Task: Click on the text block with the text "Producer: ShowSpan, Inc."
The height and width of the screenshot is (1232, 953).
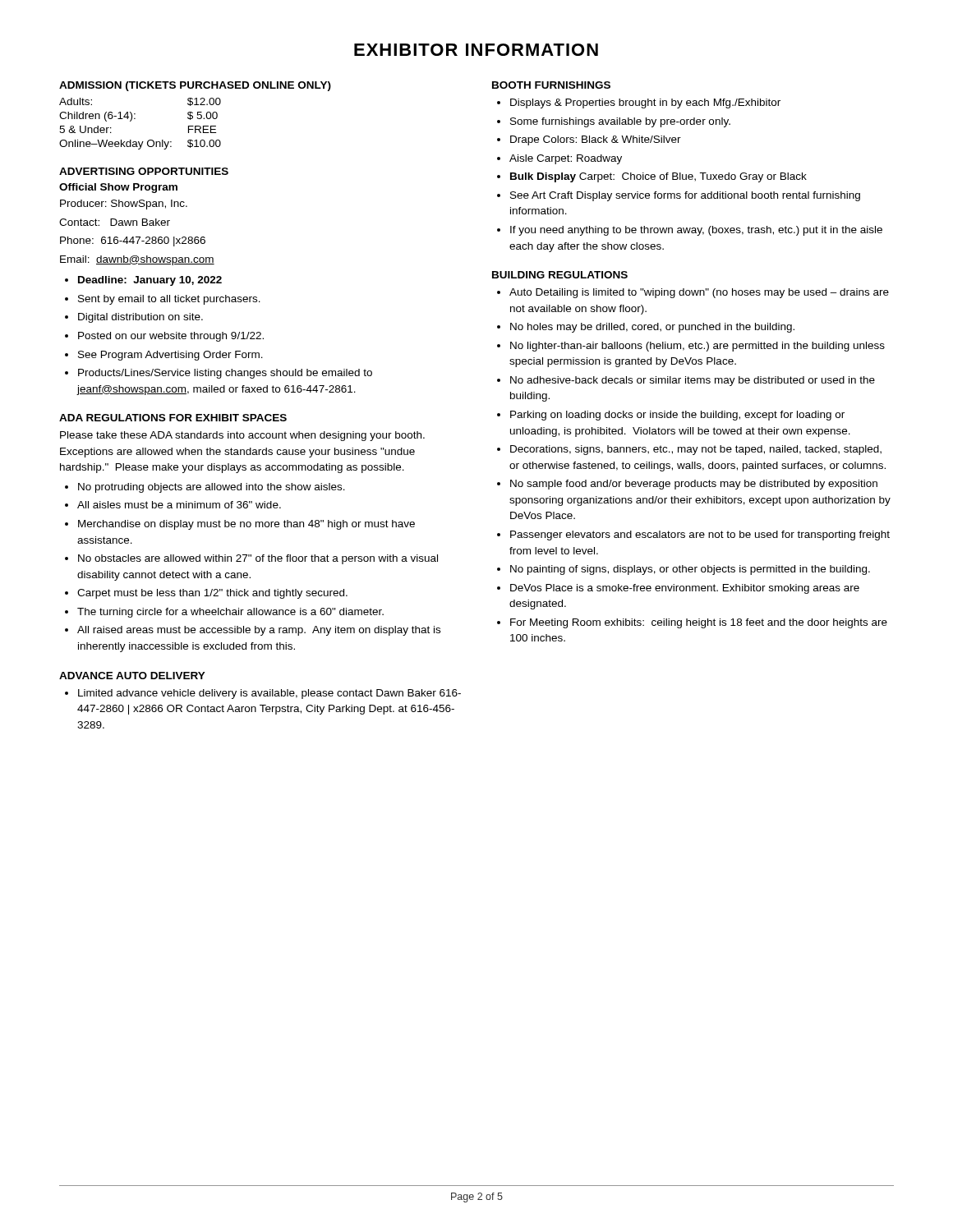Action: (x=124, y=205)
